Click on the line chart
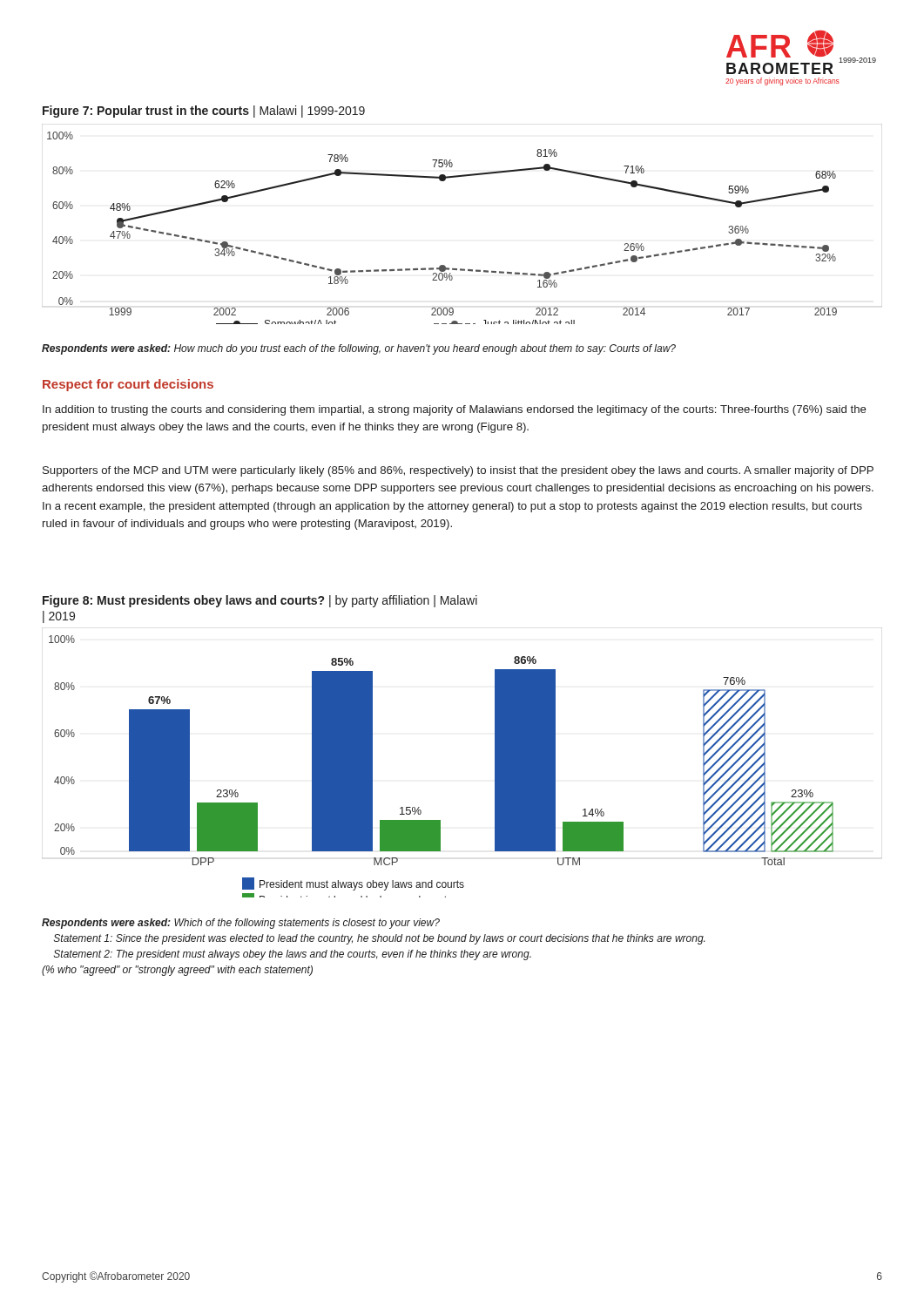The width and height of the screenshot is (924, 1307). (462, 224)
